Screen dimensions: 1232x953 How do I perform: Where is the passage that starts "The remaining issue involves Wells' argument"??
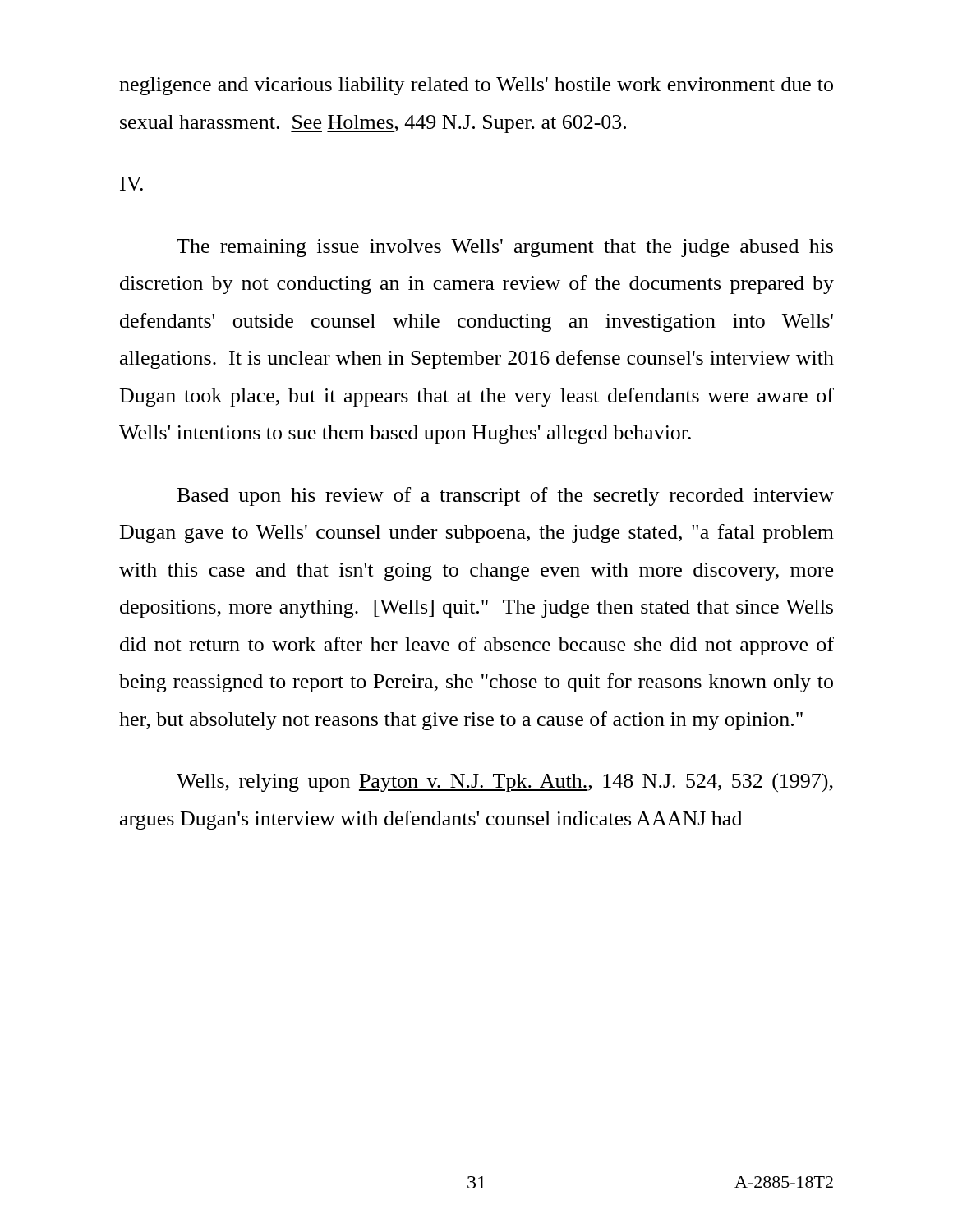(x=476, y=339)
